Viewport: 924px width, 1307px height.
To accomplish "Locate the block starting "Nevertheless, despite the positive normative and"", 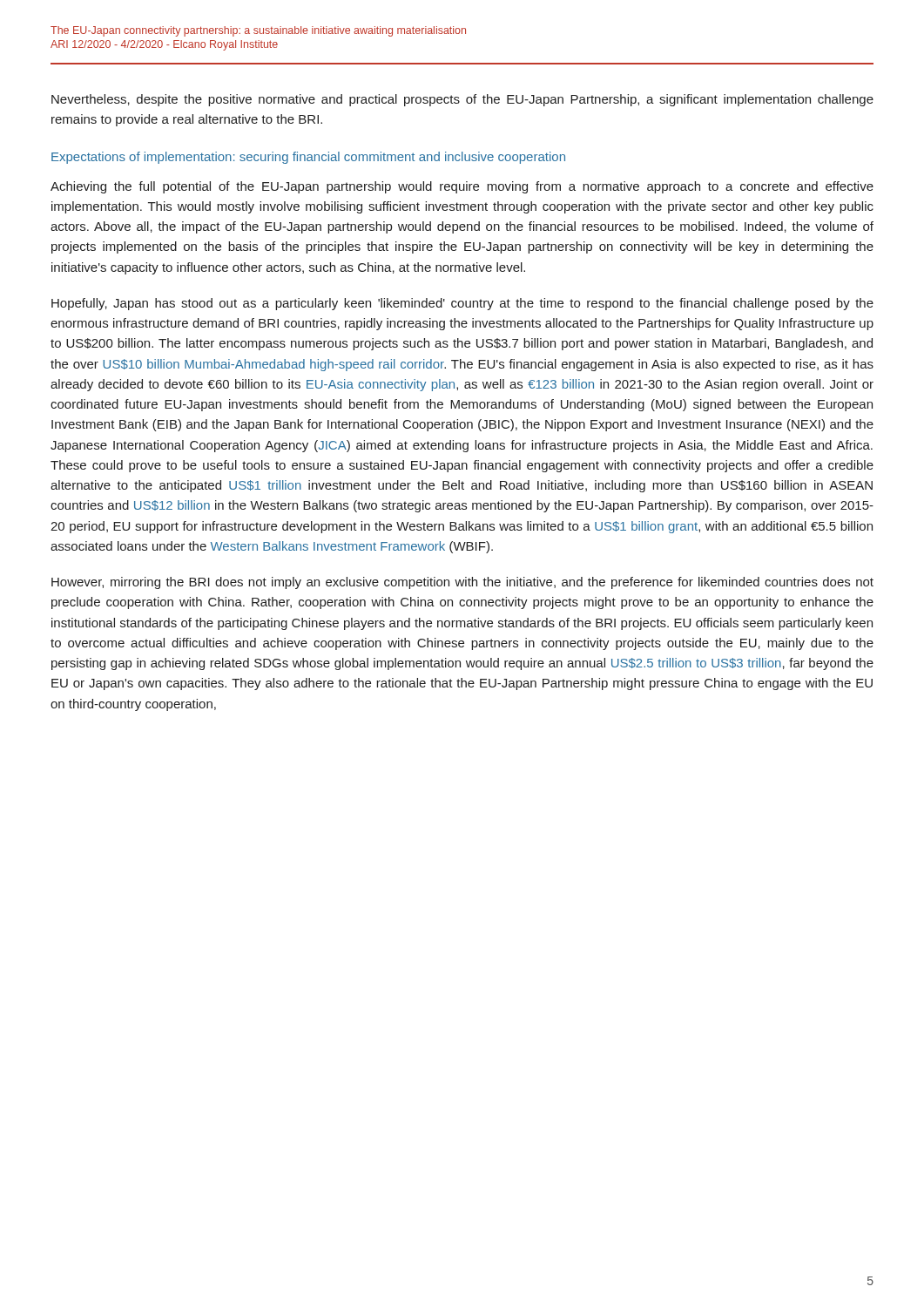I will click(x=462, y=109).
